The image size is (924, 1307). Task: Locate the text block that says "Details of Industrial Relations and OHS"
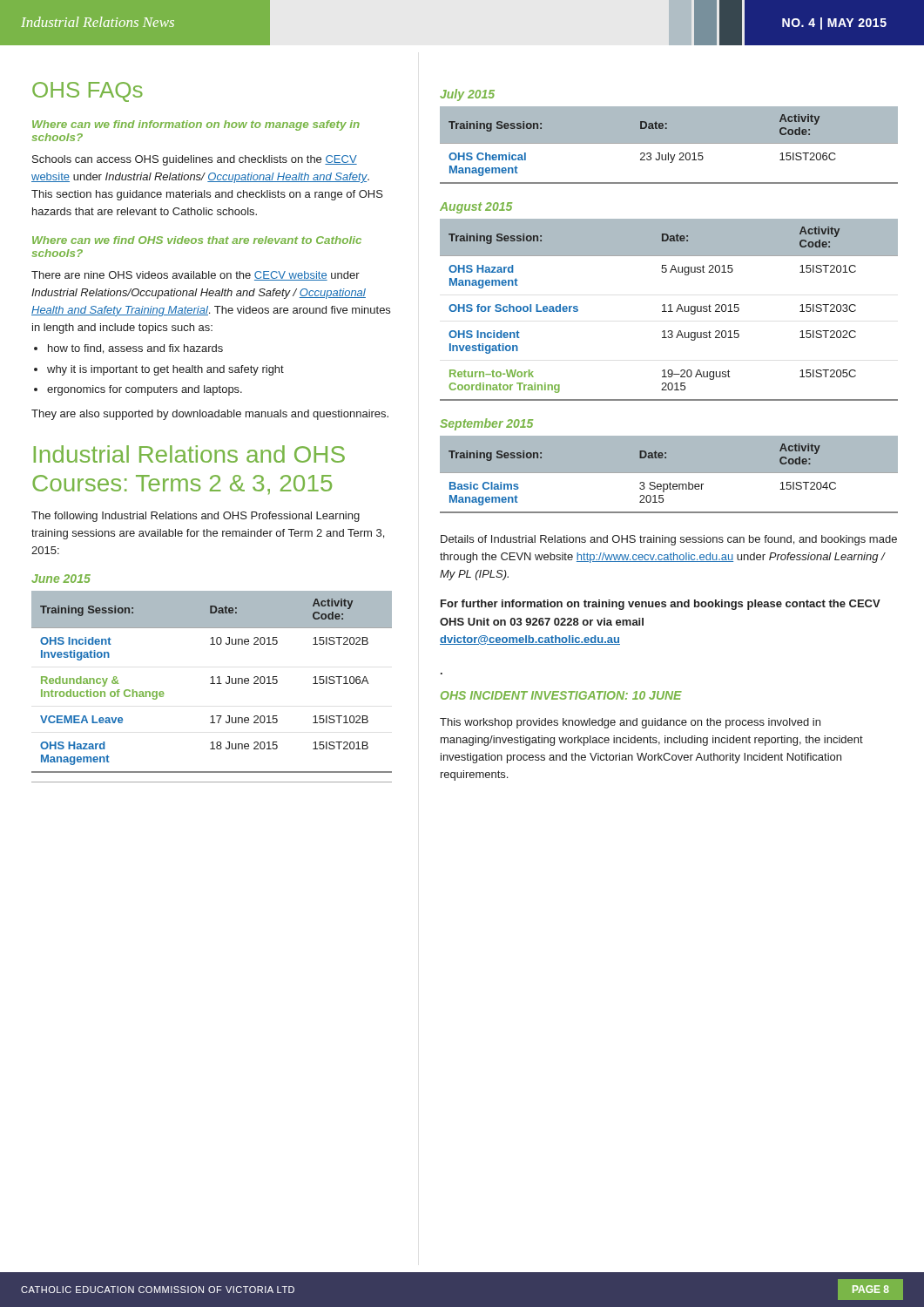(x=669, y=557)
